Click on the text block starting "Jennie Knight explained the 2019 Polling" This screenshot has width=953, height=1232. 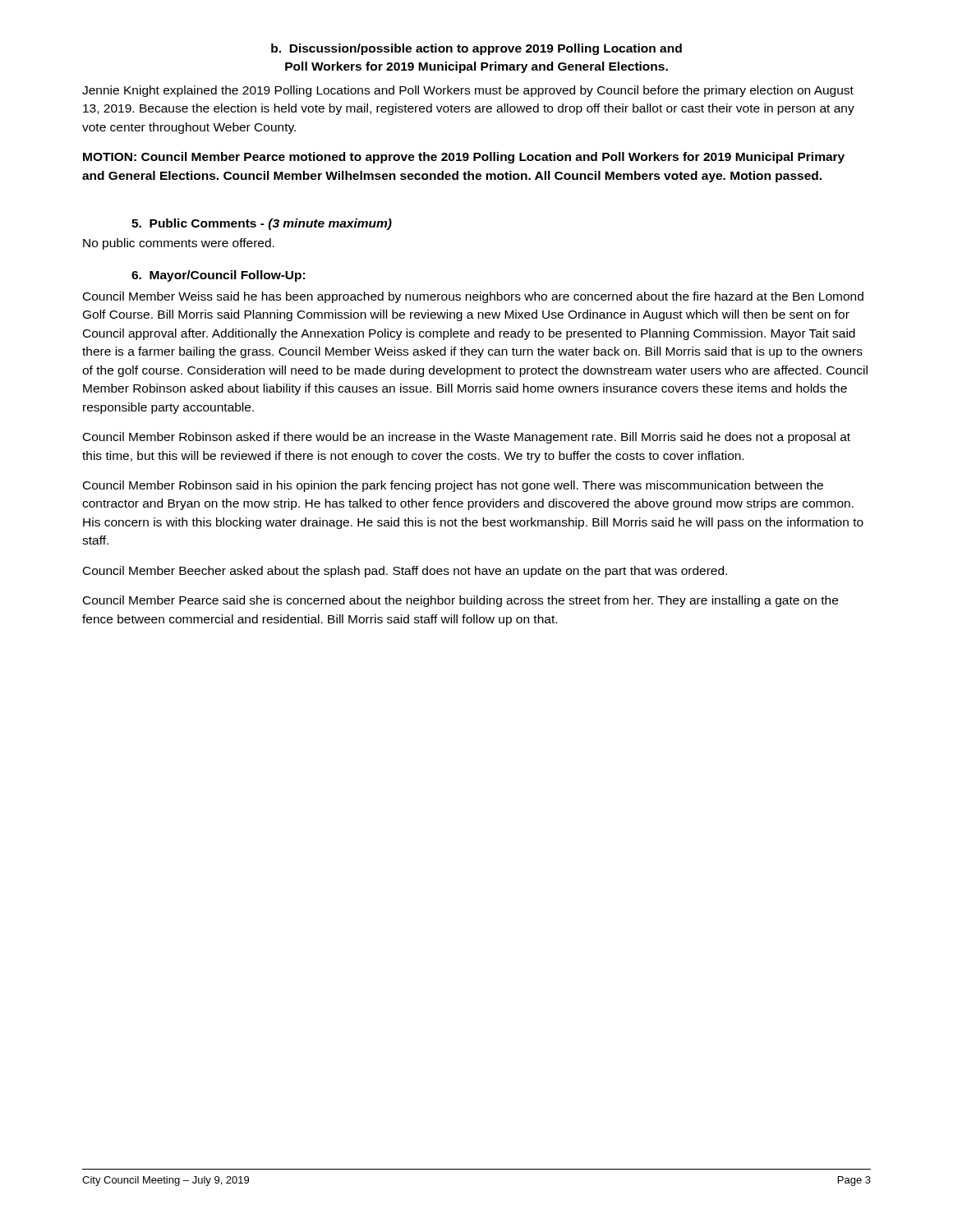tap(468, 108)
